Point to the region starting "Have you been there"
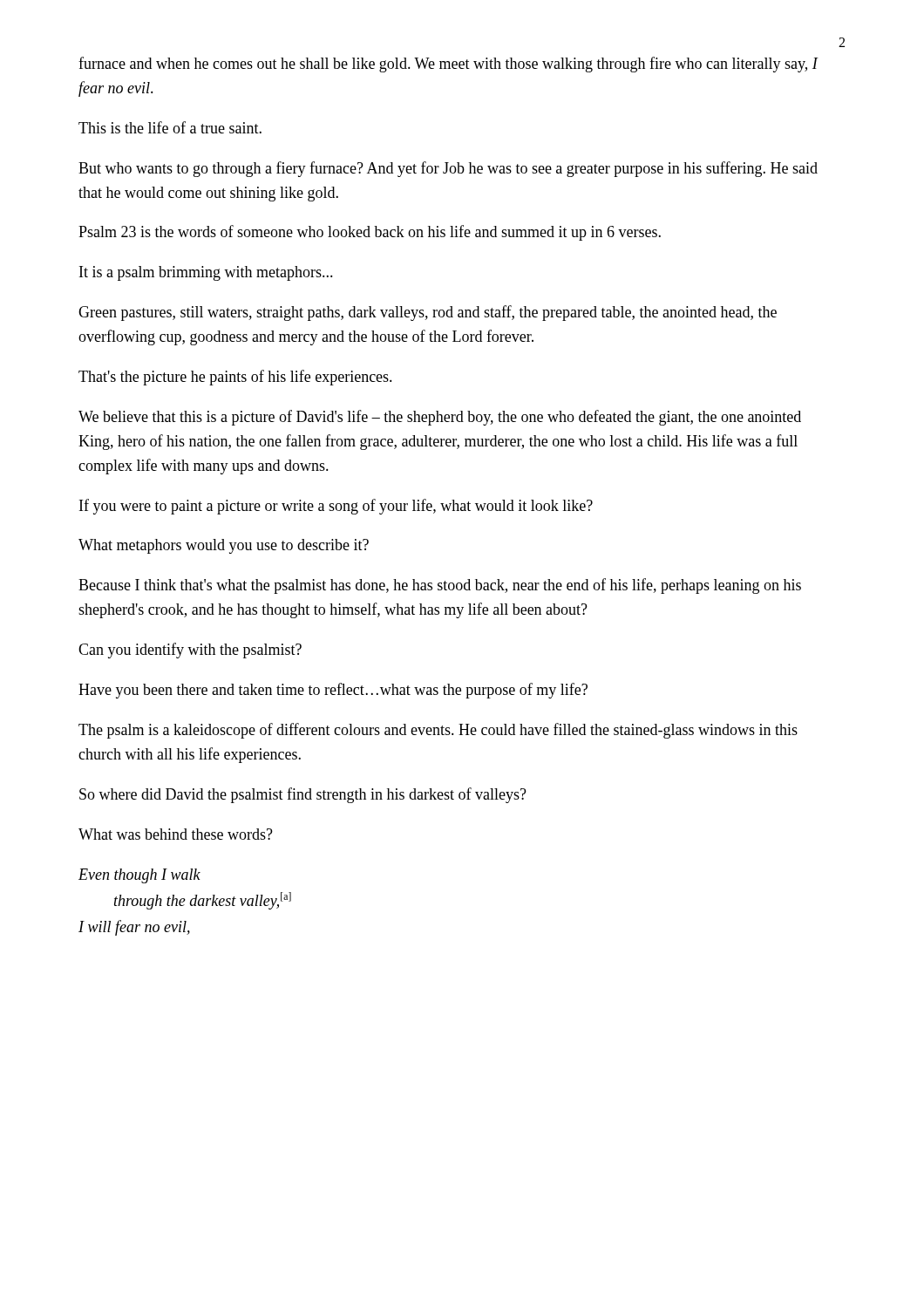Viewport: 924px width, 1308px height. click(x=333, y=690)
